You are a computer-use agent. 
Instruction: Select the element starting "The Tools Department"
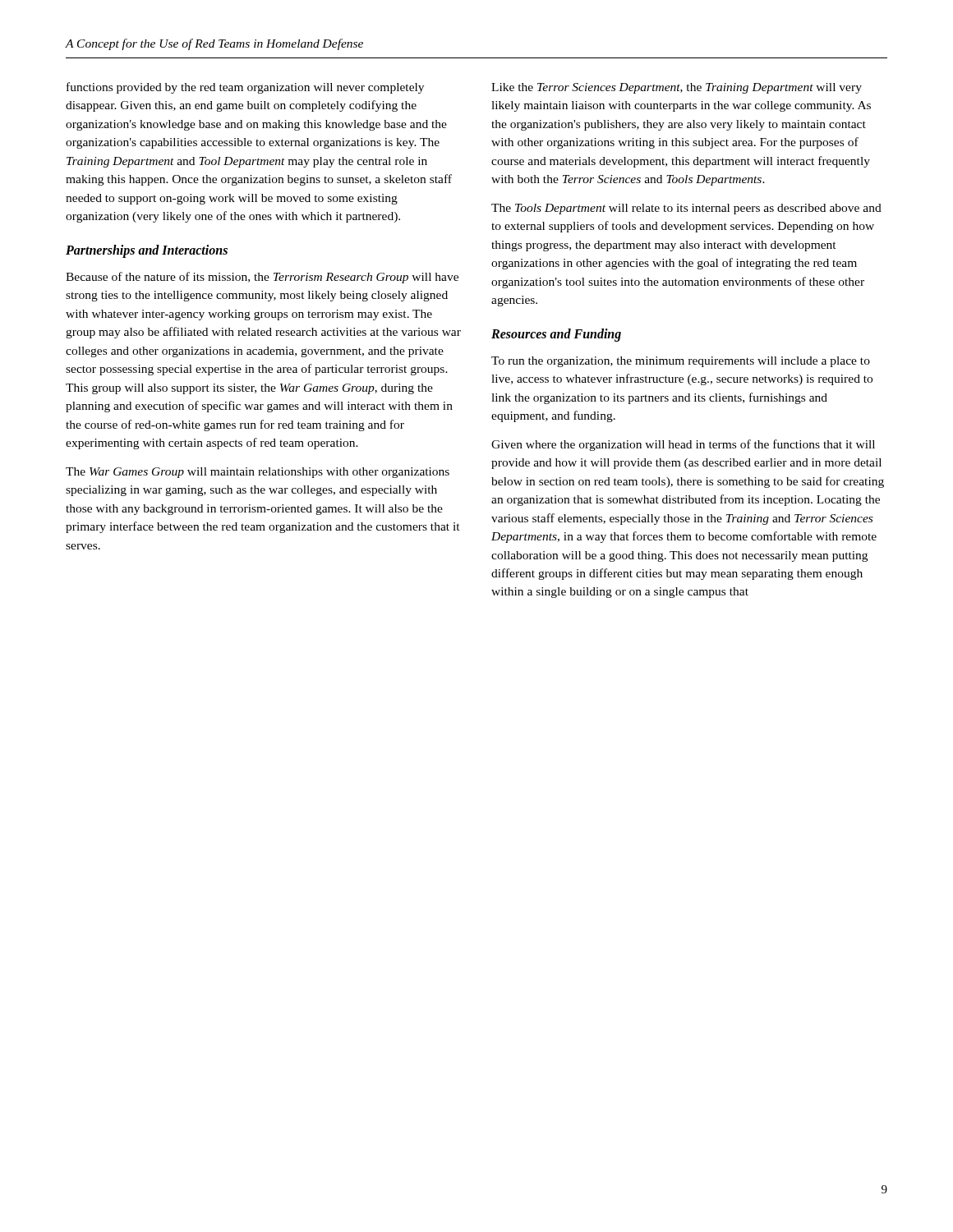click(689, 254)
